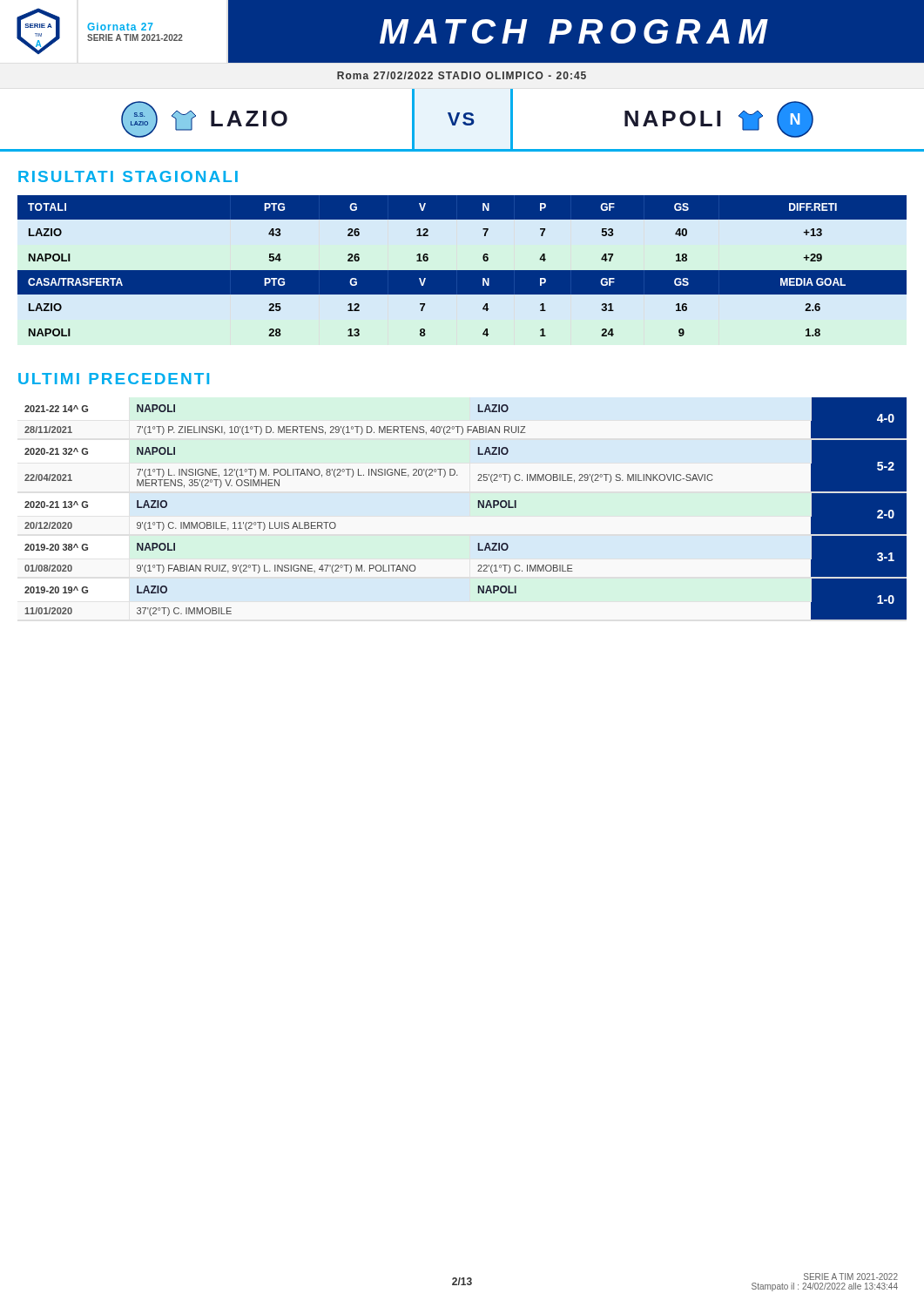Navigate to the region starting "Roma 27/02/2022 STADIO OLIMPICO - 20:45"
This screenshot has width=924, height=1307.
pyautogui.click(x=462, y=76)
